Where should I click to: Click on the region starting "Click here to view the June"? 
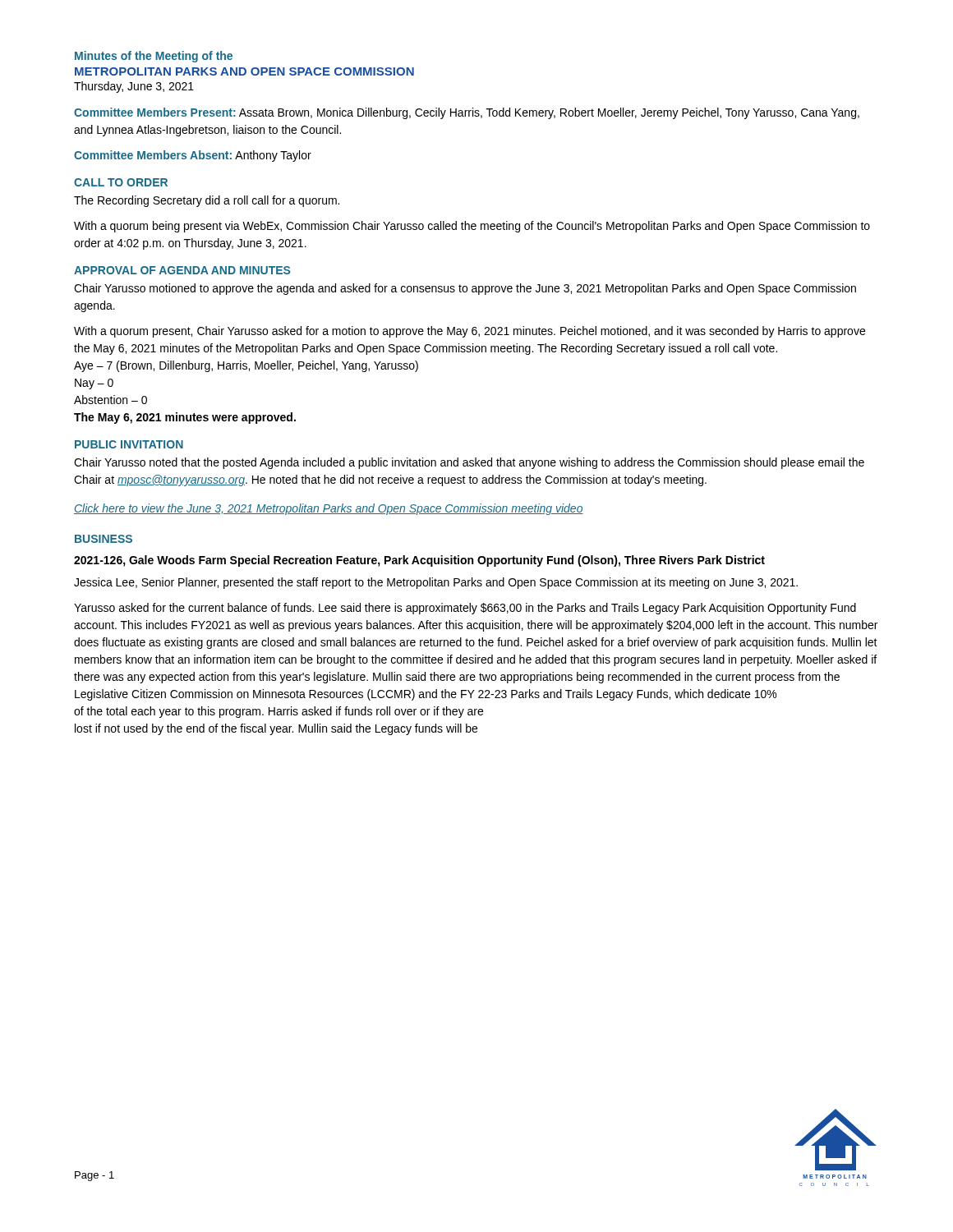click(x=328, y=508)
